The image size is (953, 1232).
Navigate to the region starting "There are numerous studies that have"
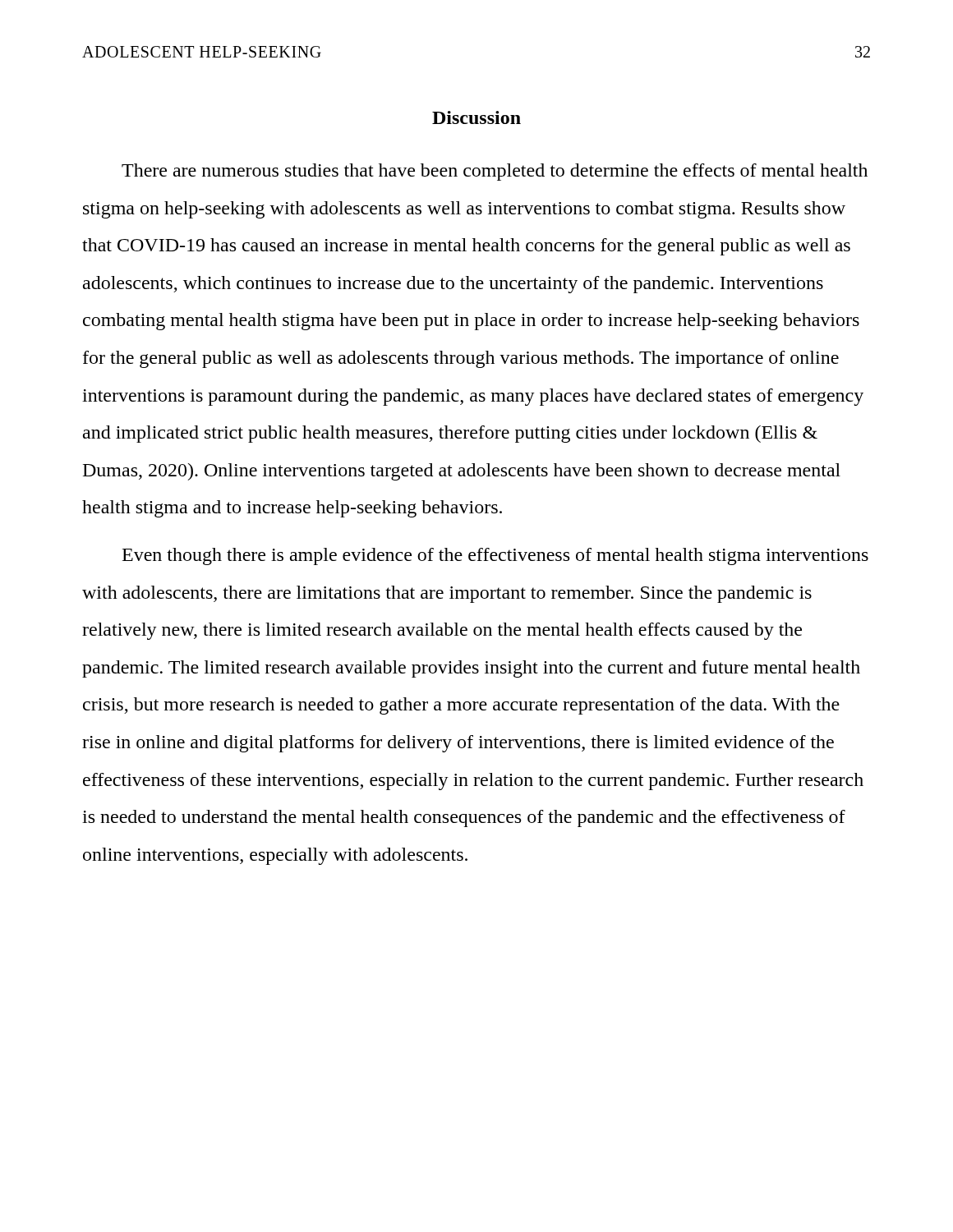[475, 338]
